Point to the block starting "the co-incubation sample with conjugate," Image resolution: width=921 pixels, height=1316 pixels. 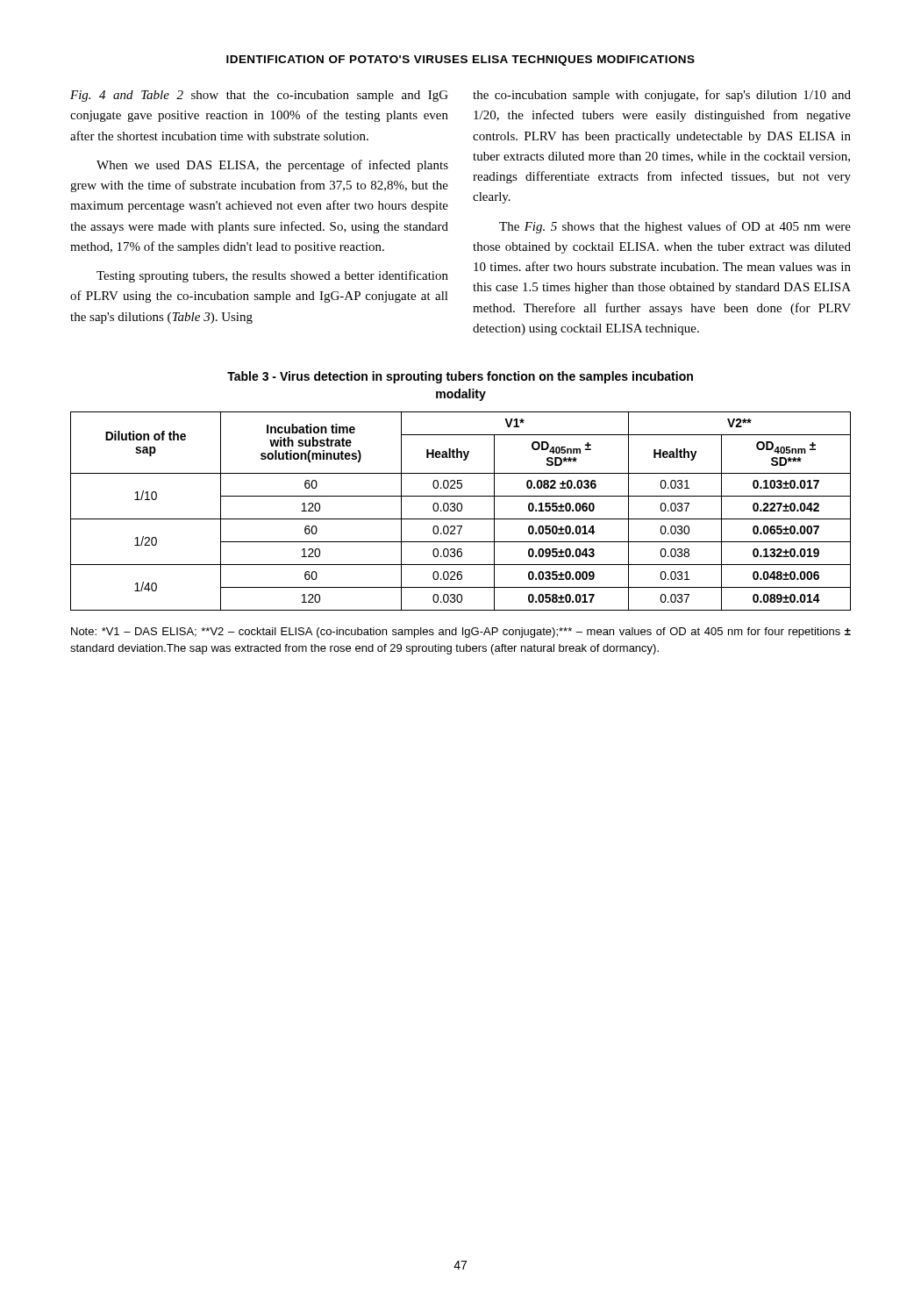(662, 212)
